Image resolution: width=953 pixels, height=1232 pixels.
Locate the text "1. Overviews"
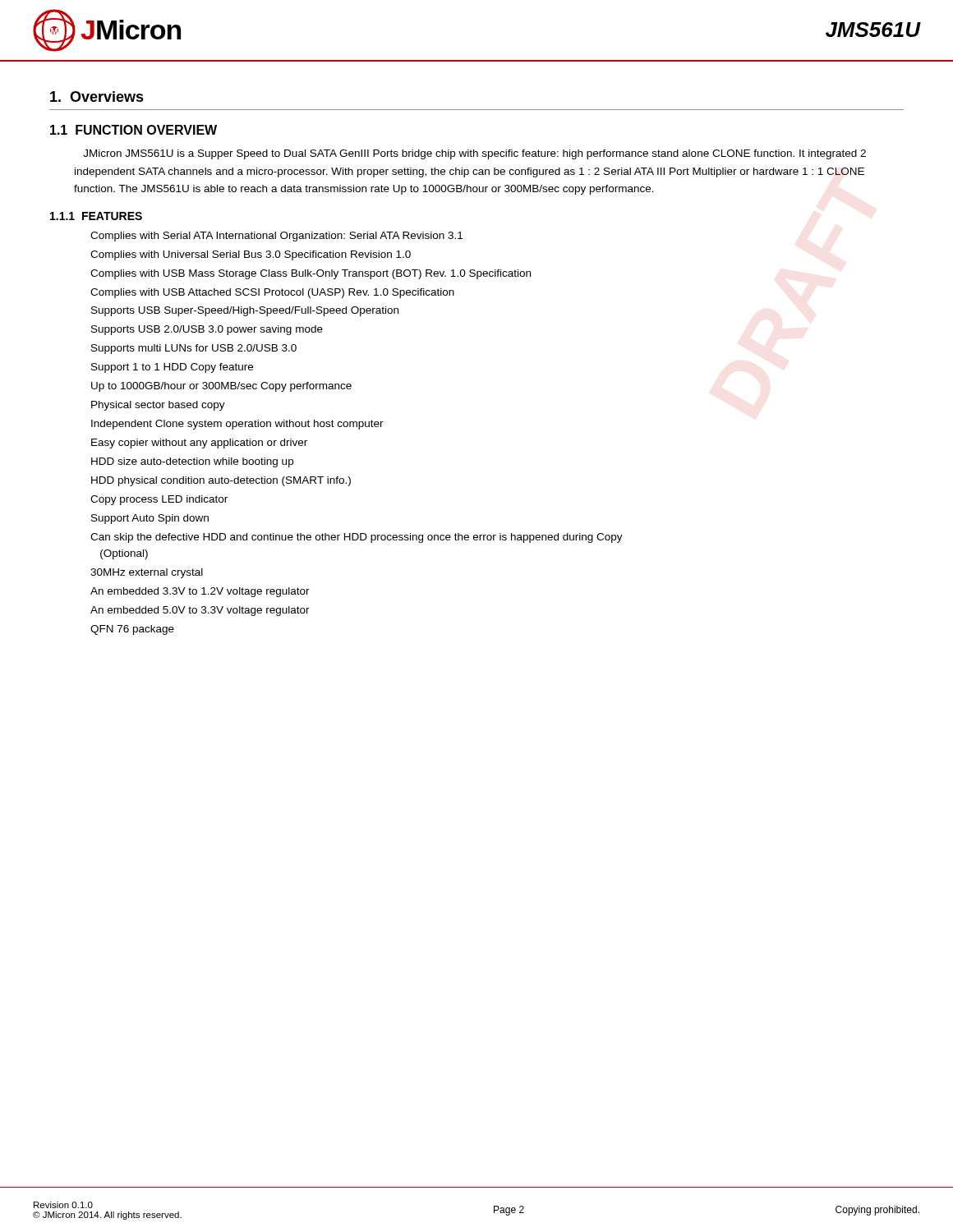[97, 97]
